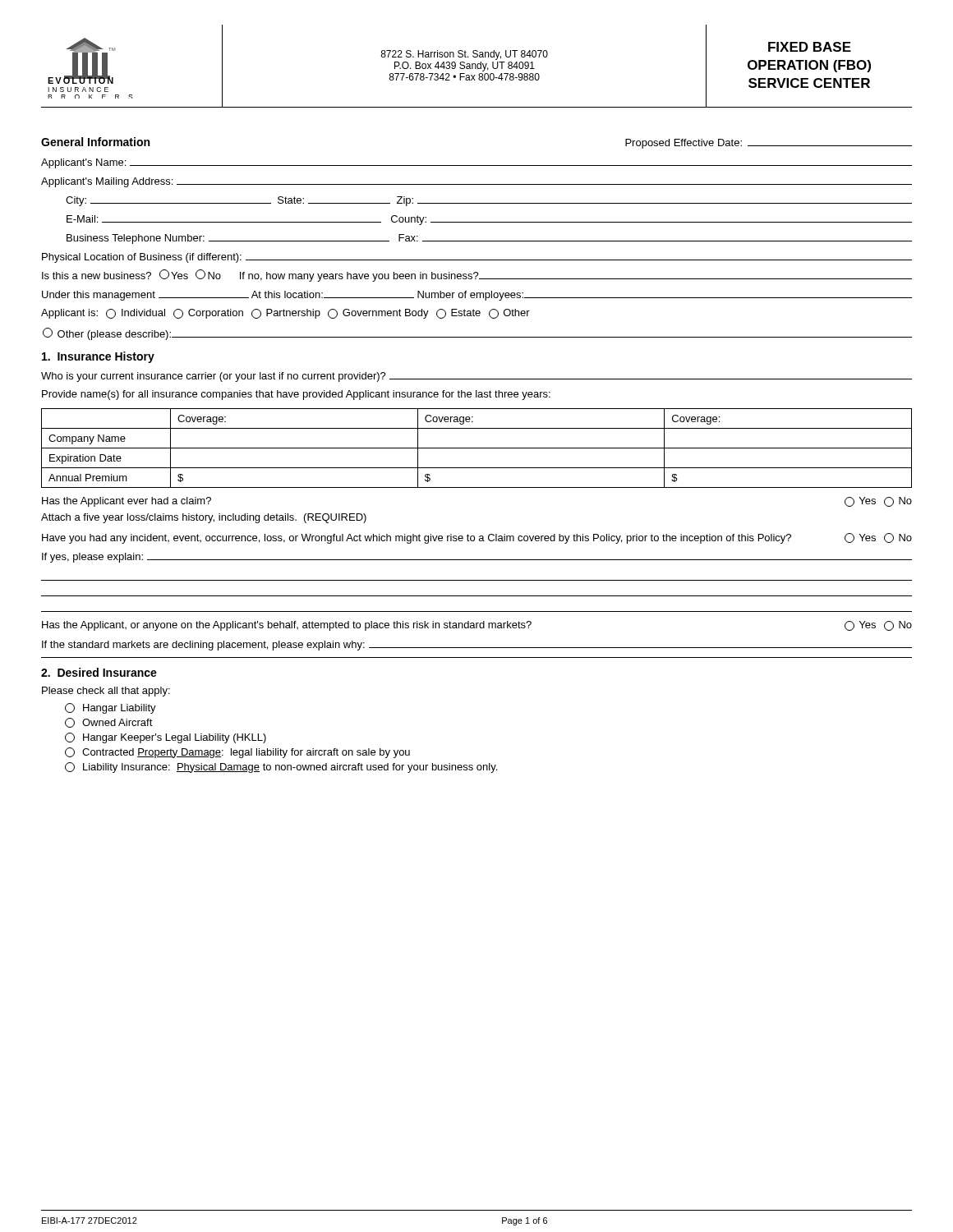The image size is (953, 1232).
Task: Select the text that says "Proposed Effective Date:"
Action: [768, 141]
